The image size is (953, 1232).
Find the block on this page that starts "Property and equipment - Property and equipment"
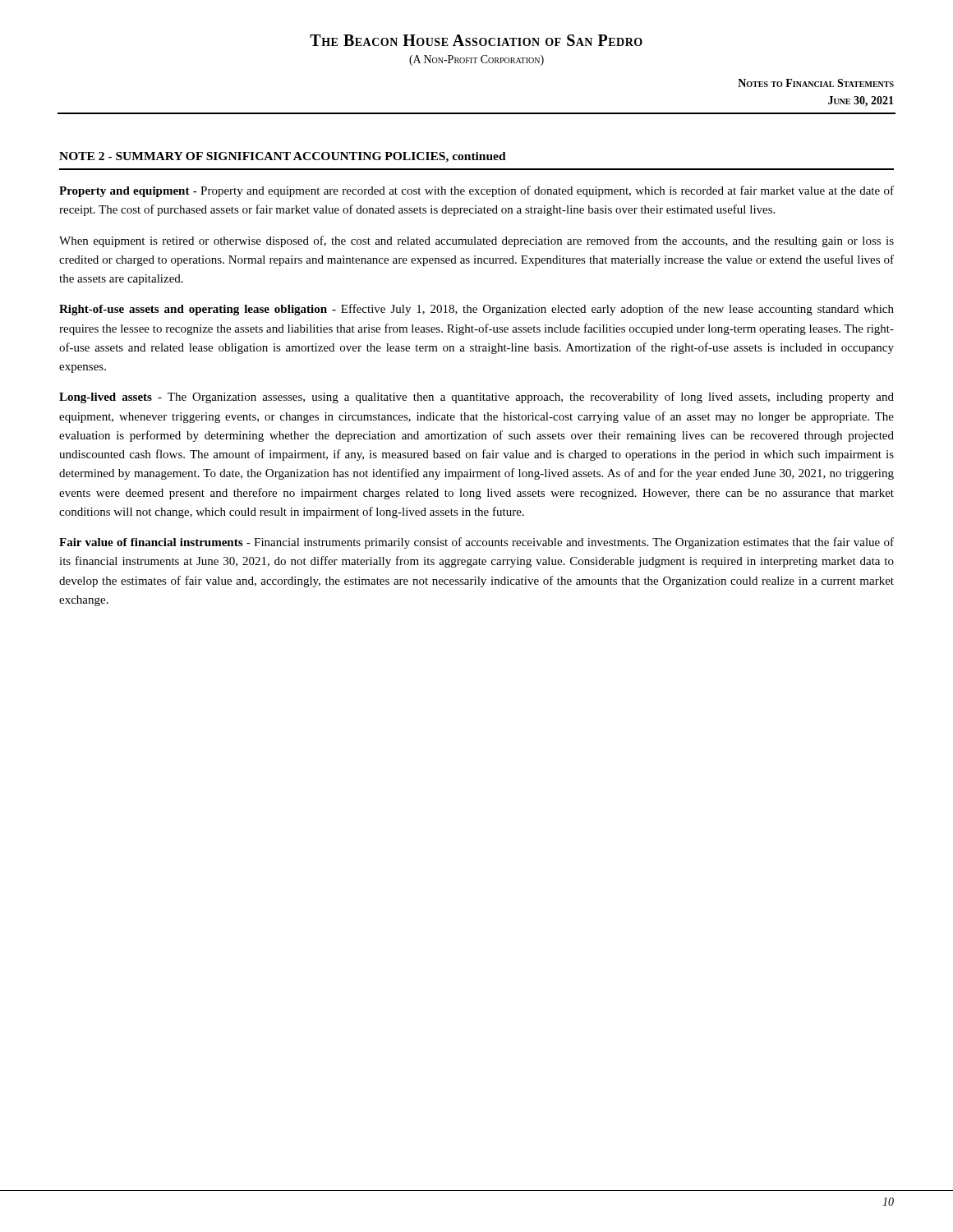pos(476,200)
